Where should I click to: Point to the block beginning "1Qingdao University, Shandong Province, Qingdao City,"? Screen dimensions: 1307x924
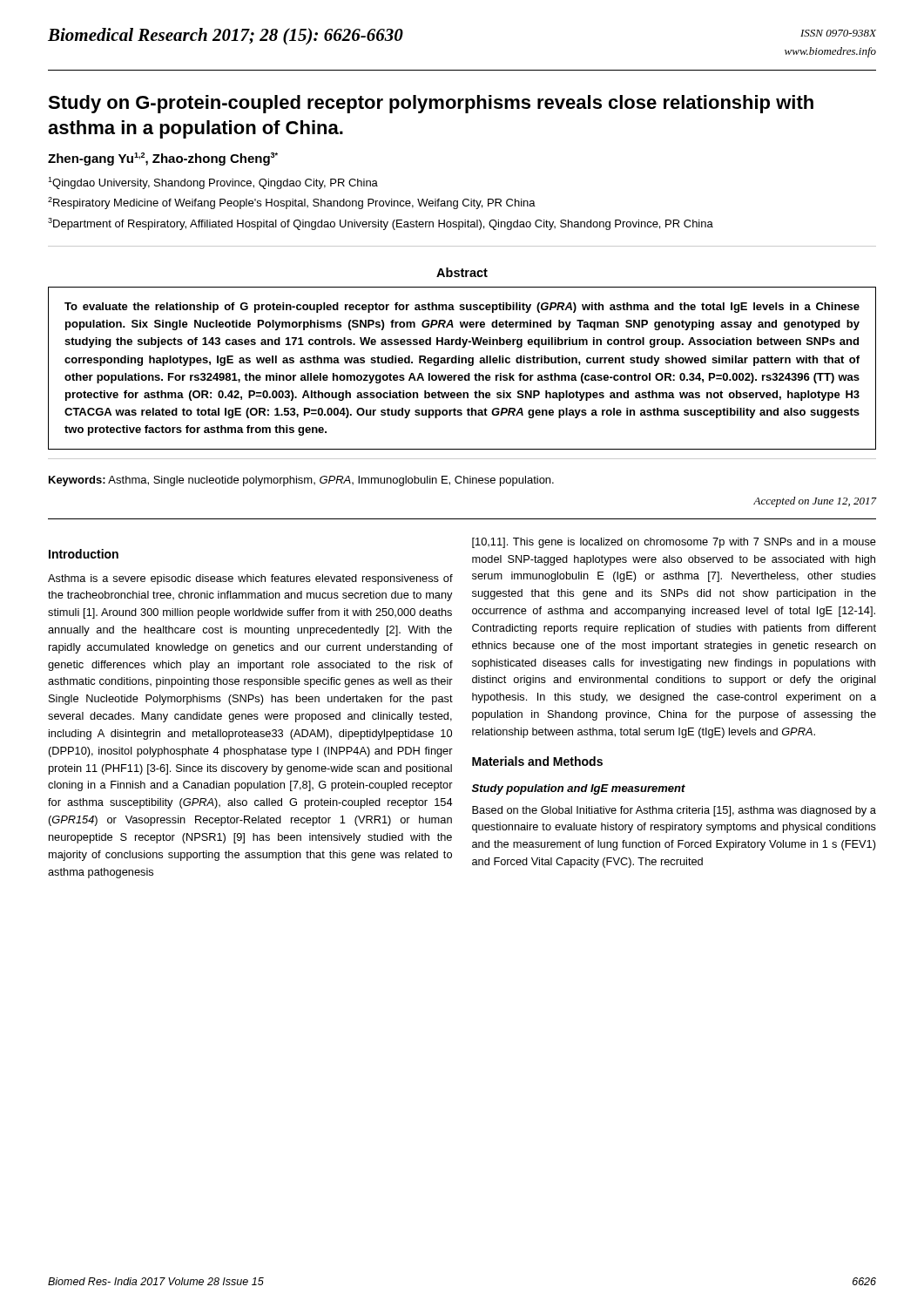pos(213,182)
